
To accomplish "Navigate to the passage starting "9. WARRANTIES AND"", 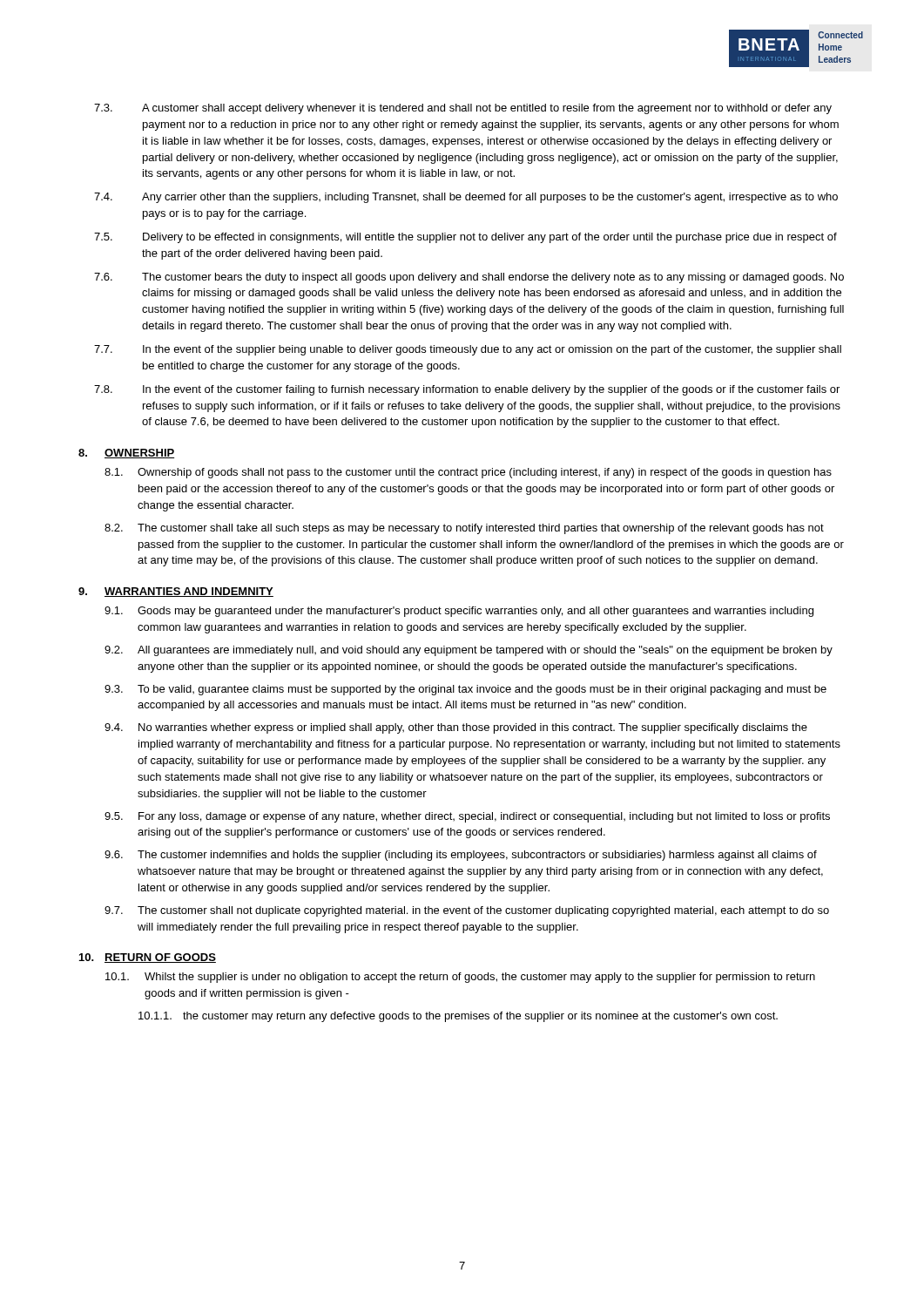I will pyautogui.click(x=176, y=591).
